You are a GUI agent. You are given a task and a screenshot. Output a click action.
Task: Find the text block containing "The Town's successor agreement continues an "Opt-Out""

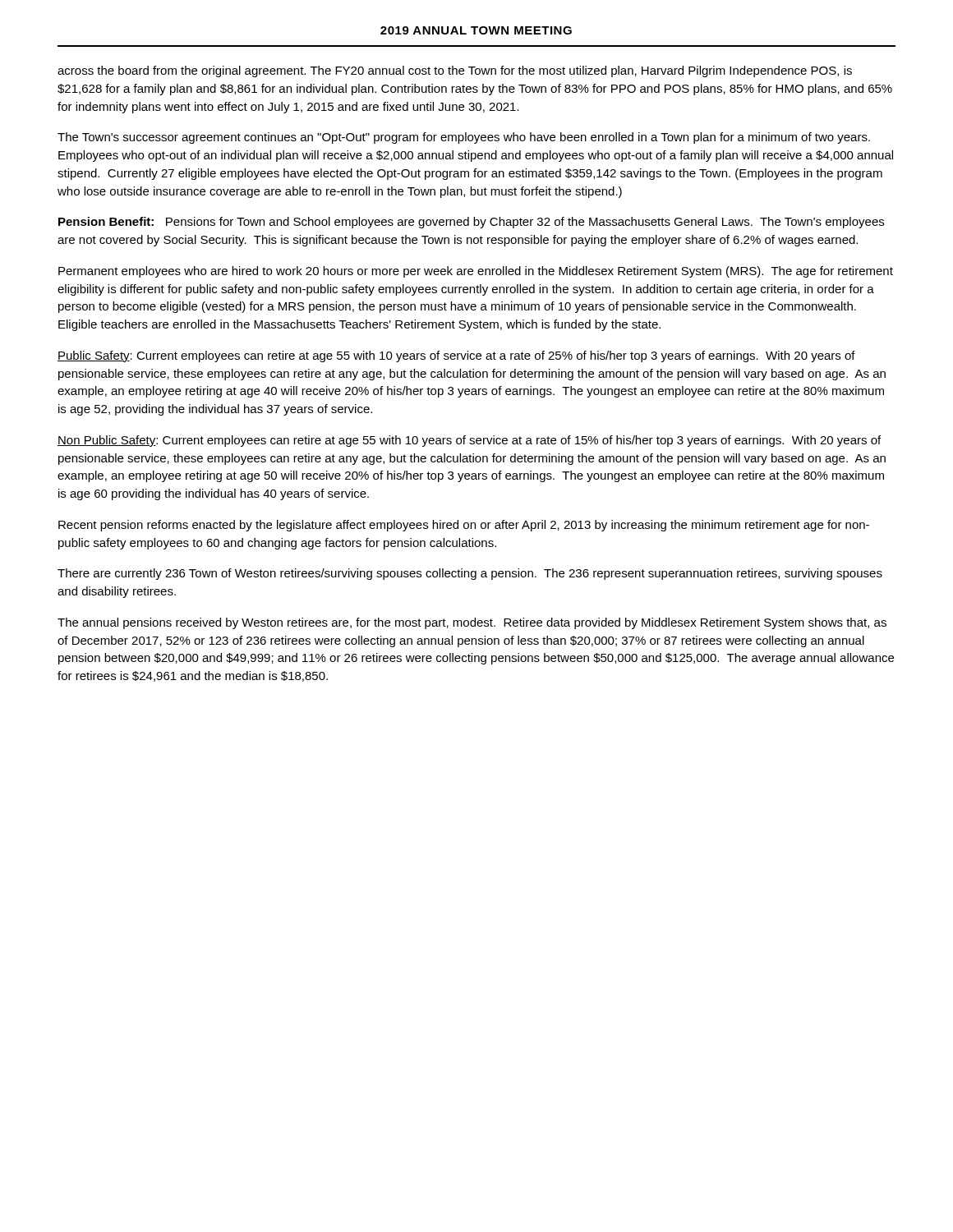(476, 164)
